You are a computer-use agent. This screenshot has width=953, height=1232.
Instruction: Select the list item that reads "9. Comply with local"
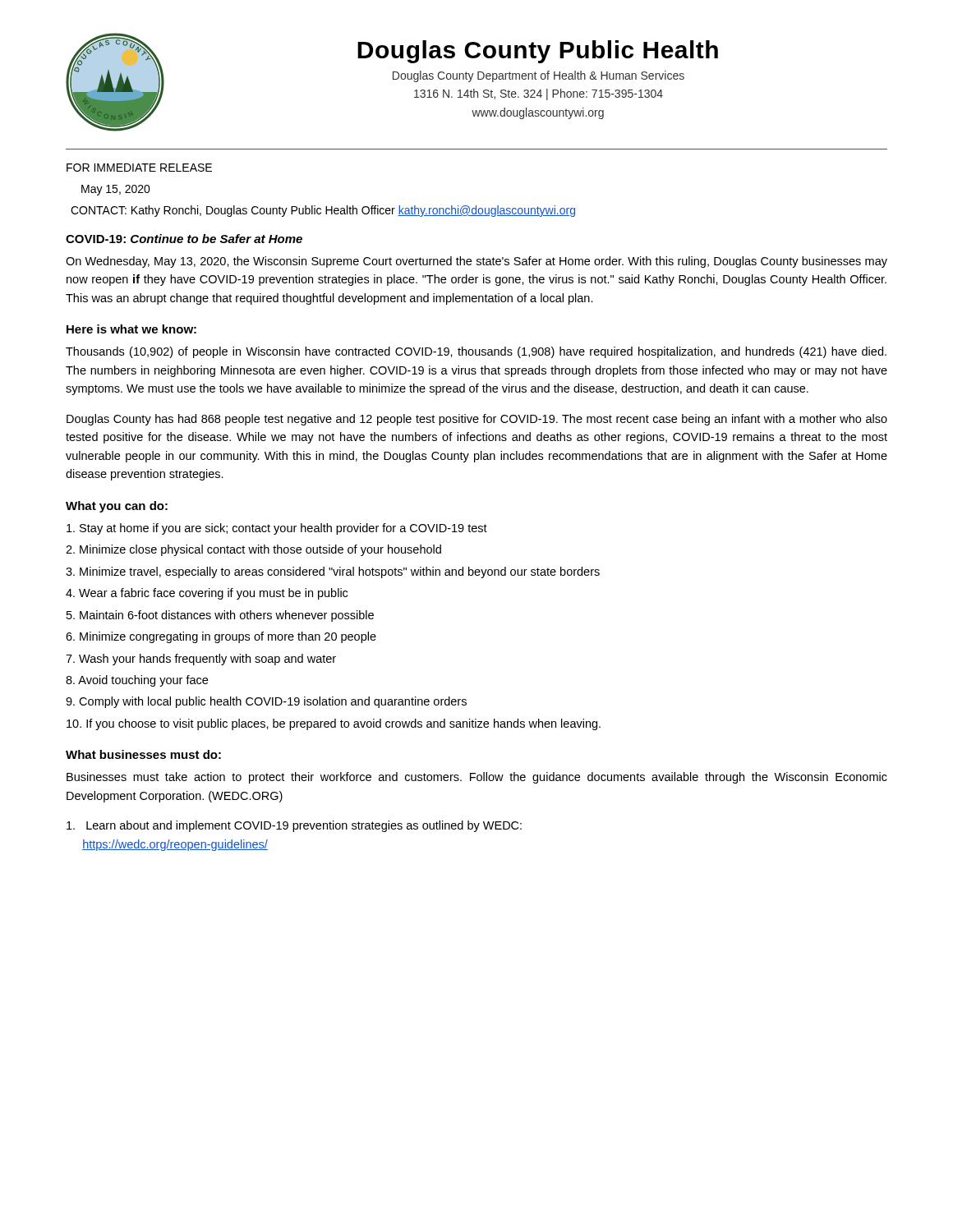pos(476,702)
